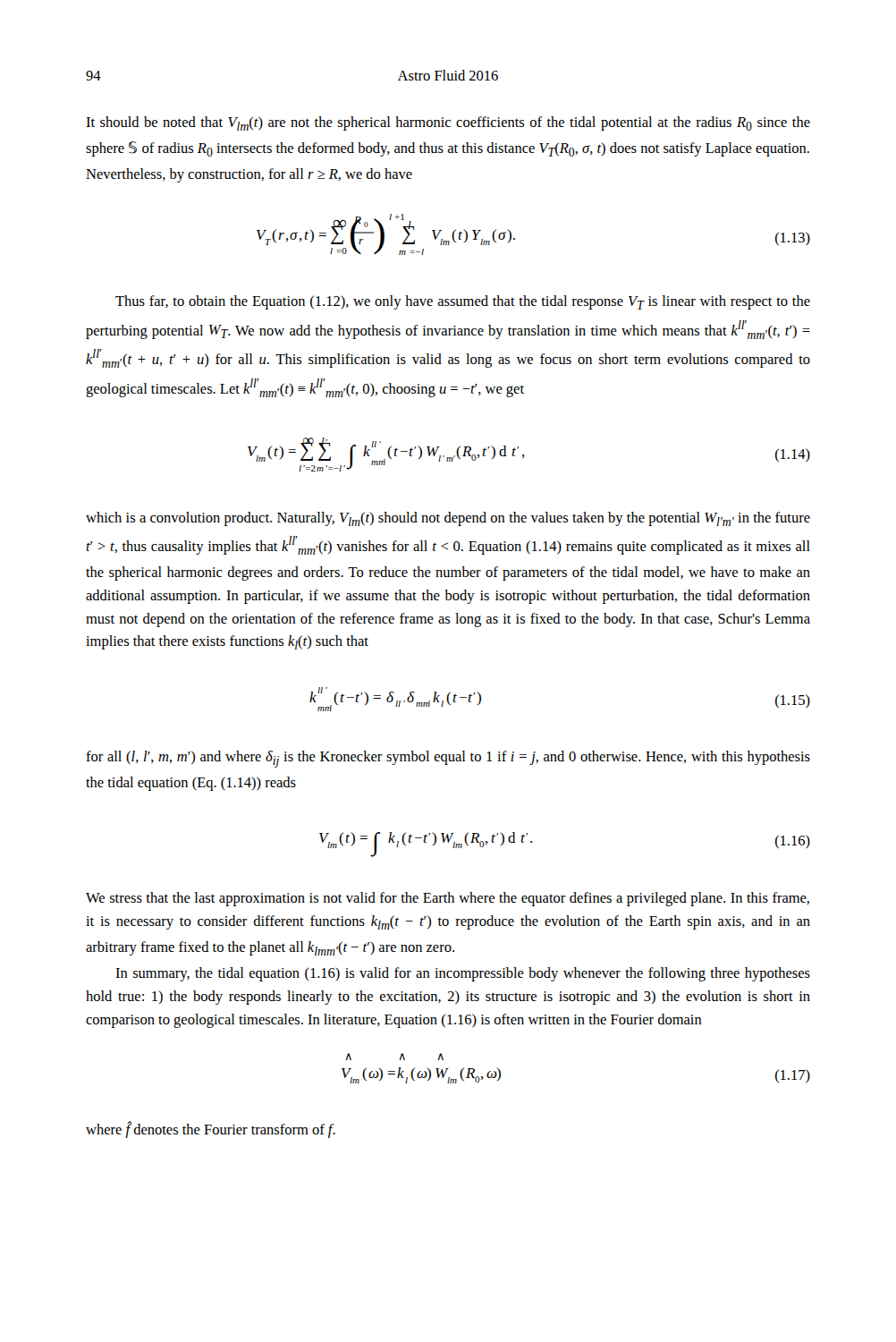
Task: Locate the text block starting "V T ( r , σ , t"
Action: pyautogui.click(x=533, y=238)
